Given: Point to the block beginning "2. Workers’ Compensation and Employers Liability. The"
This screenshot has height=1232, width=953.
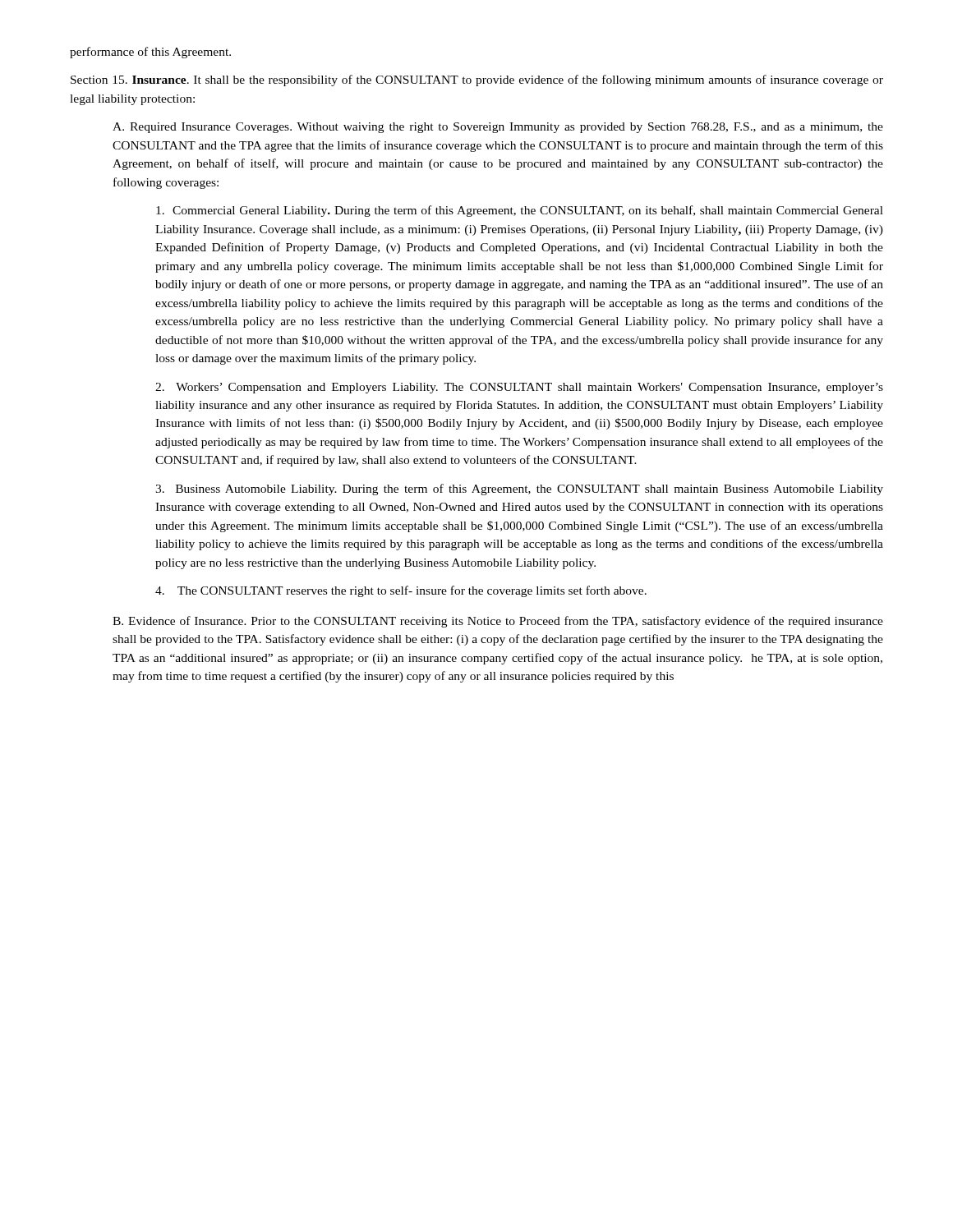Looking at the screenshot, I should click(519, 423).
